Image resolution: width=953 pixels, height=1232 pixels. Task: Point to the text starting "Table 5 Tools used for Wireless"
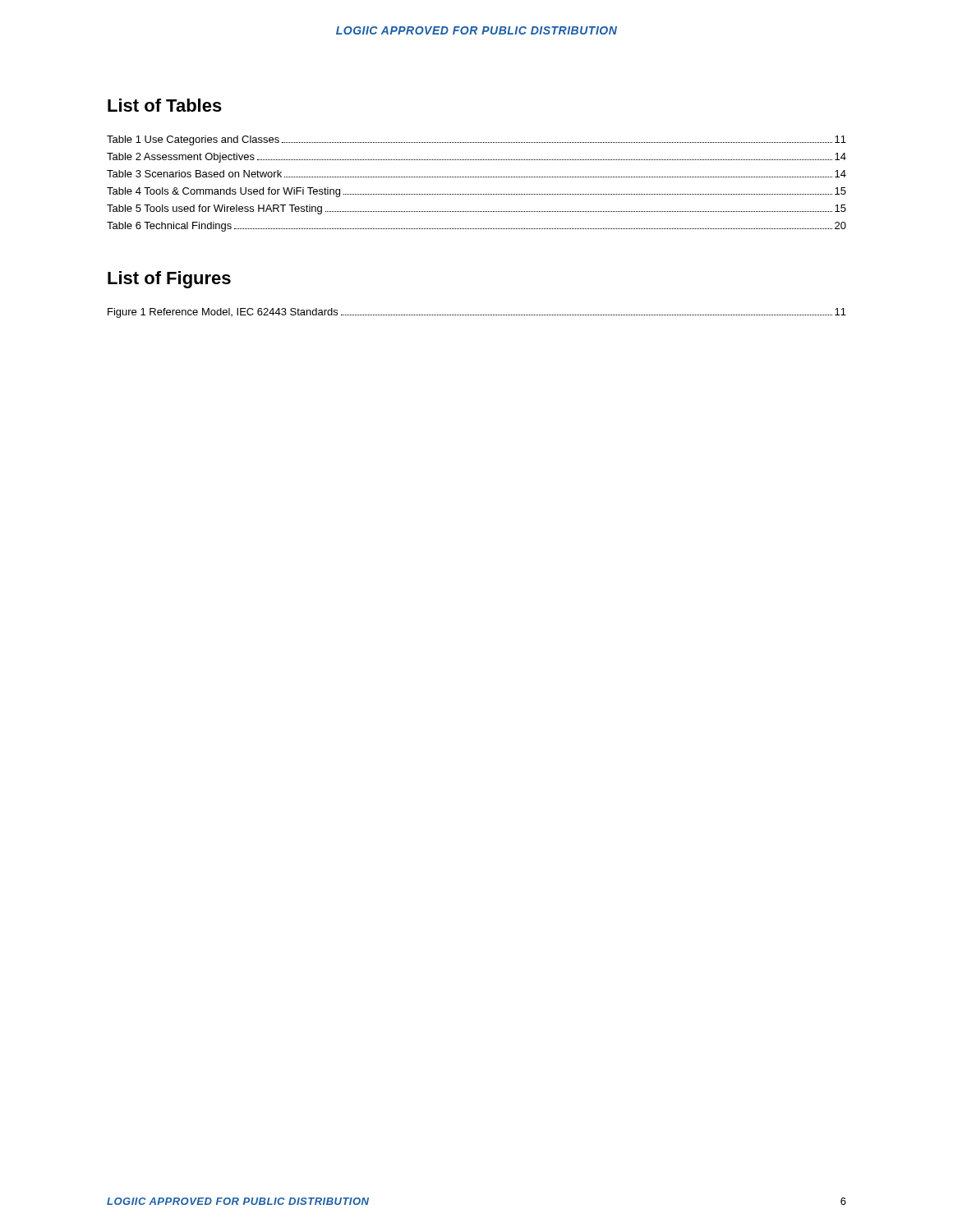476,208
